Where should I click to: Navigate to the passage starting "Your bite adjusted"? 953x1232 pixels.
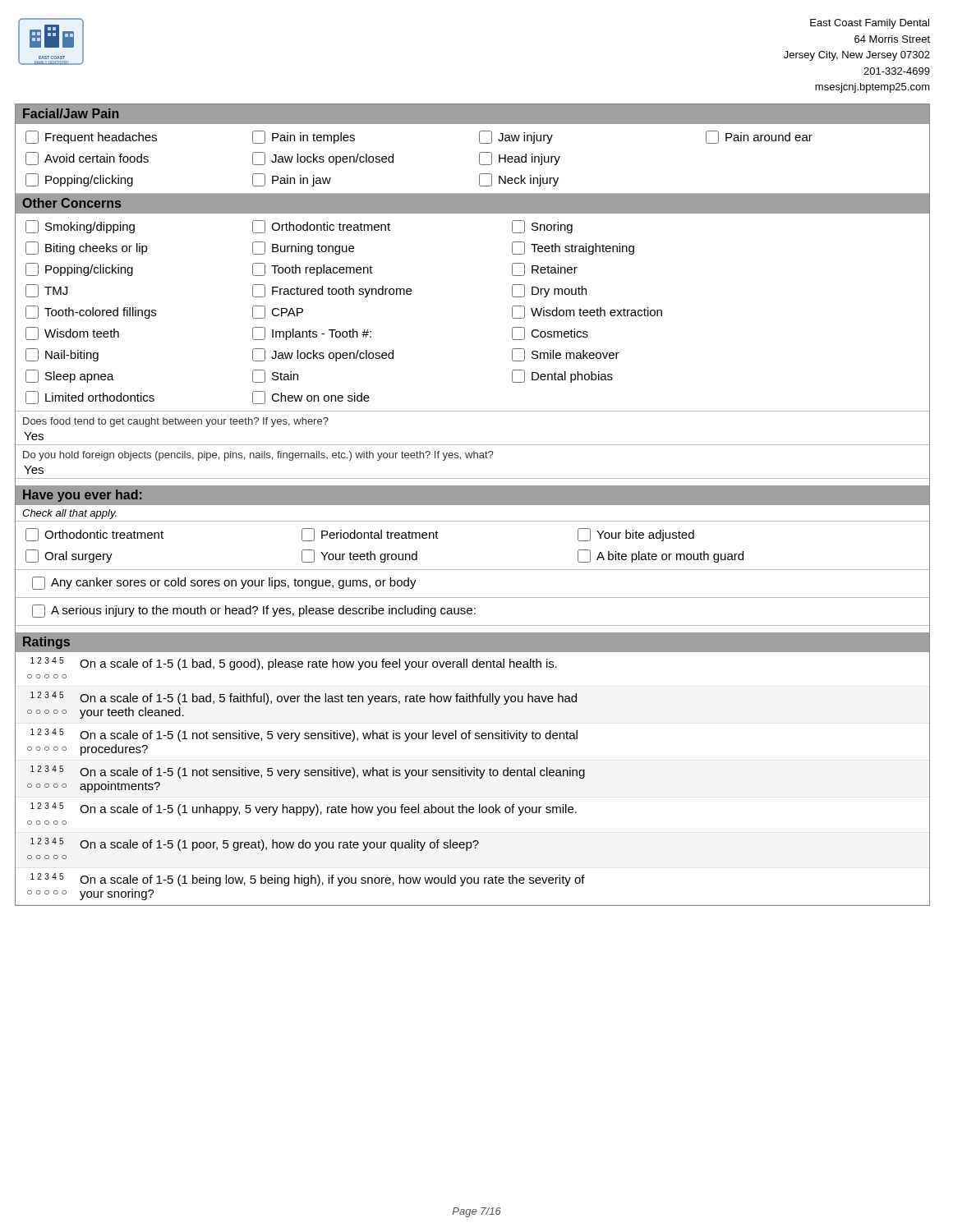tap(636, 534)
